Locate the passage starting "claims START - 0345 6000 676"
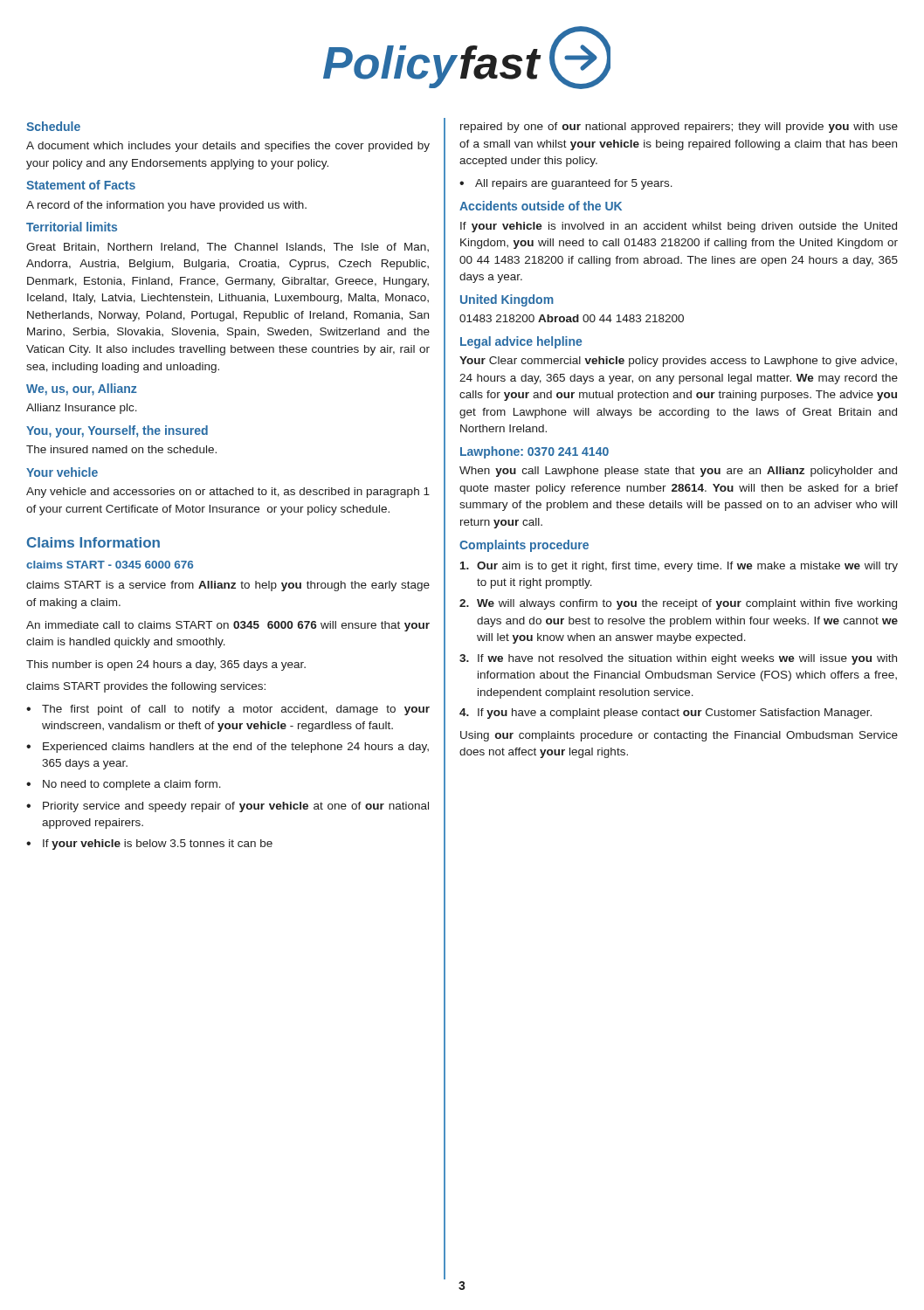This screenshot has width=924, height=1310. coord(110,565)
